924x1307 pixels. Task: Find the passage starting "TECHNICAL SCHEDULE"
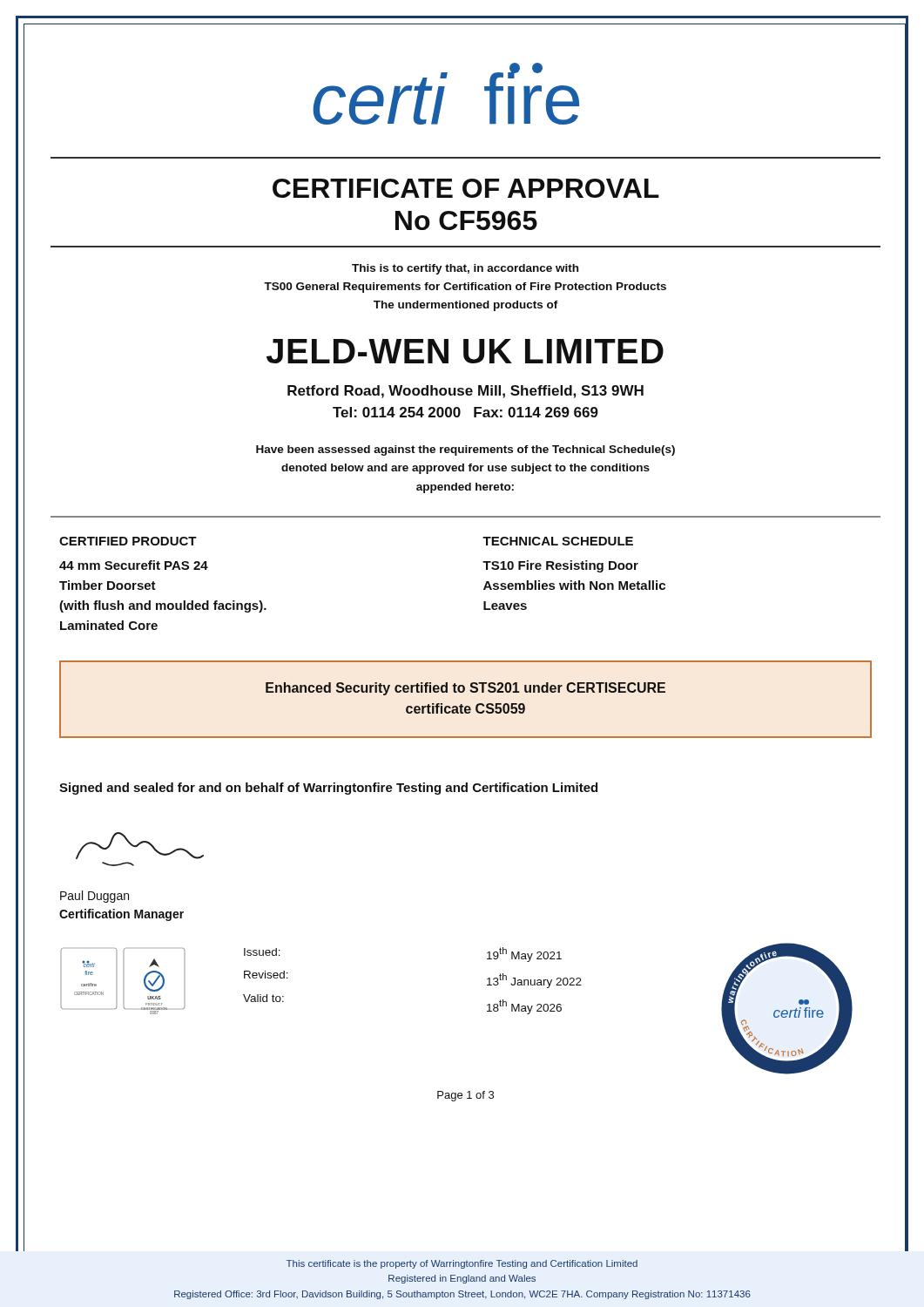tap(558, 540)
